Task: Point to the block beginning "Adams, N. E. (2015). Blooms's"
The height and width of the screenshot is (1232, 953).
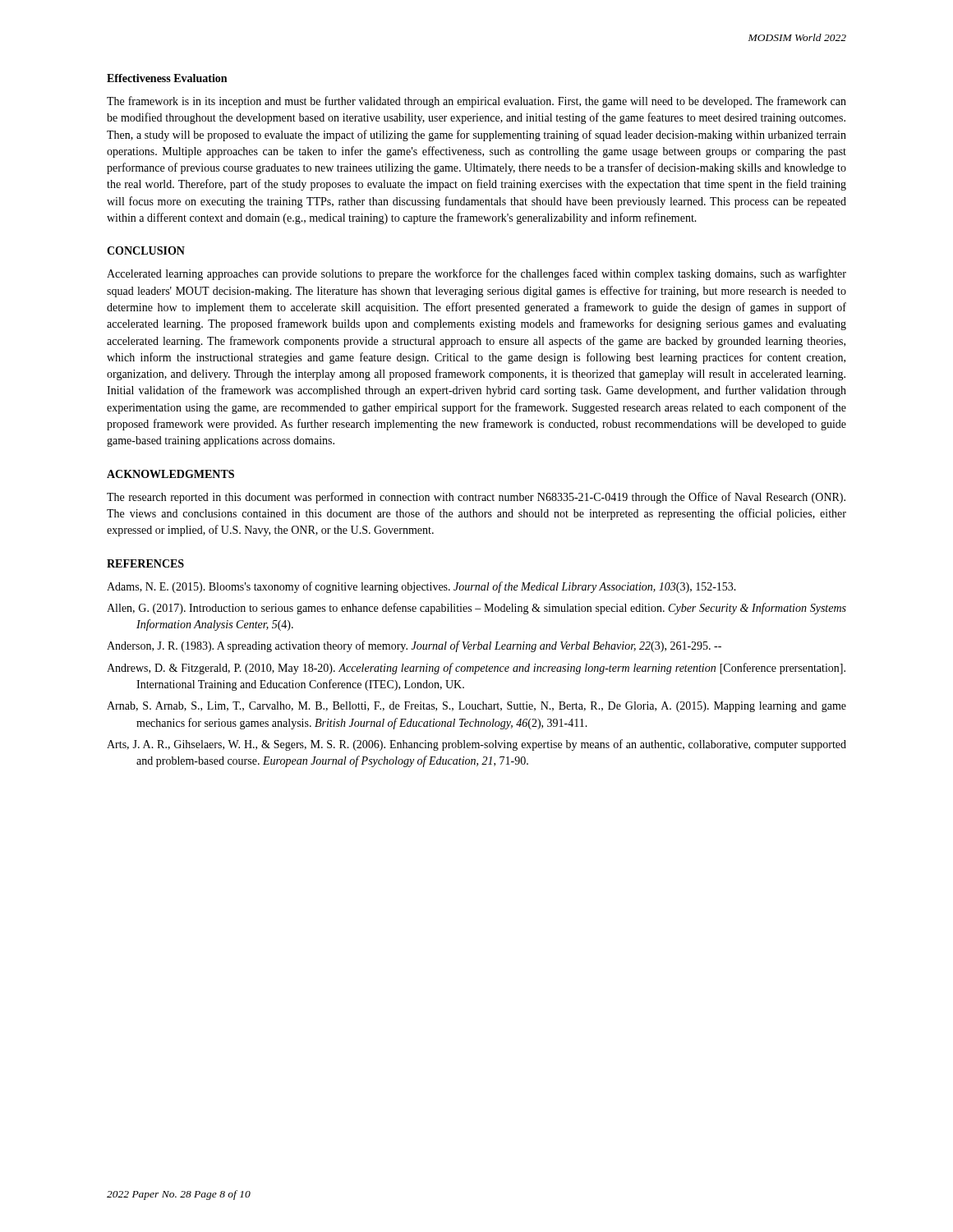Action: (x=422, y=586)
